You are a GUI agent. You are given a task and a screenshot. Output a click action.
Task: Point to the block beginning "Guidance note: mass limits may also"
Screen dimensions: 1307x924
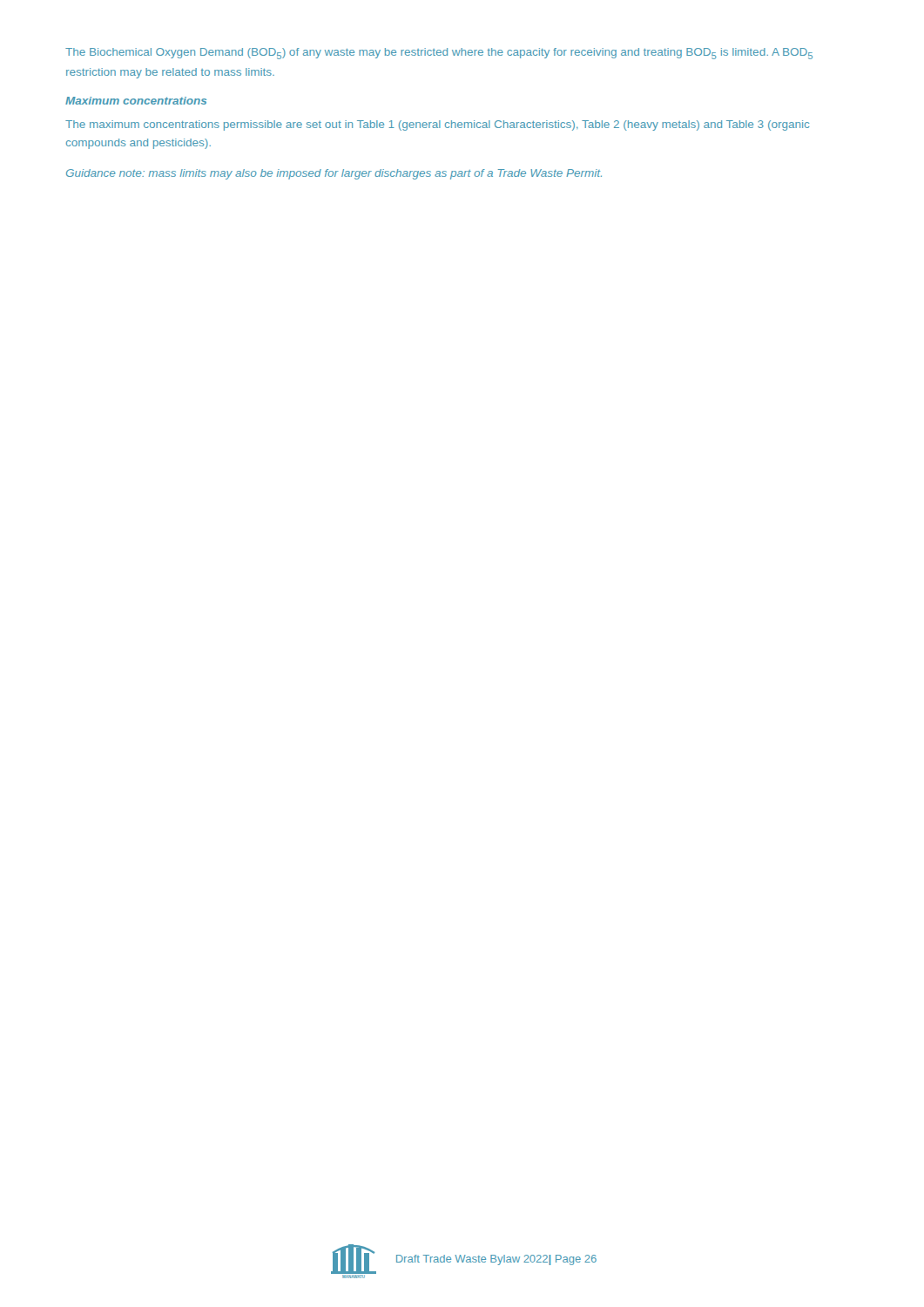click(x=334, y=173)
